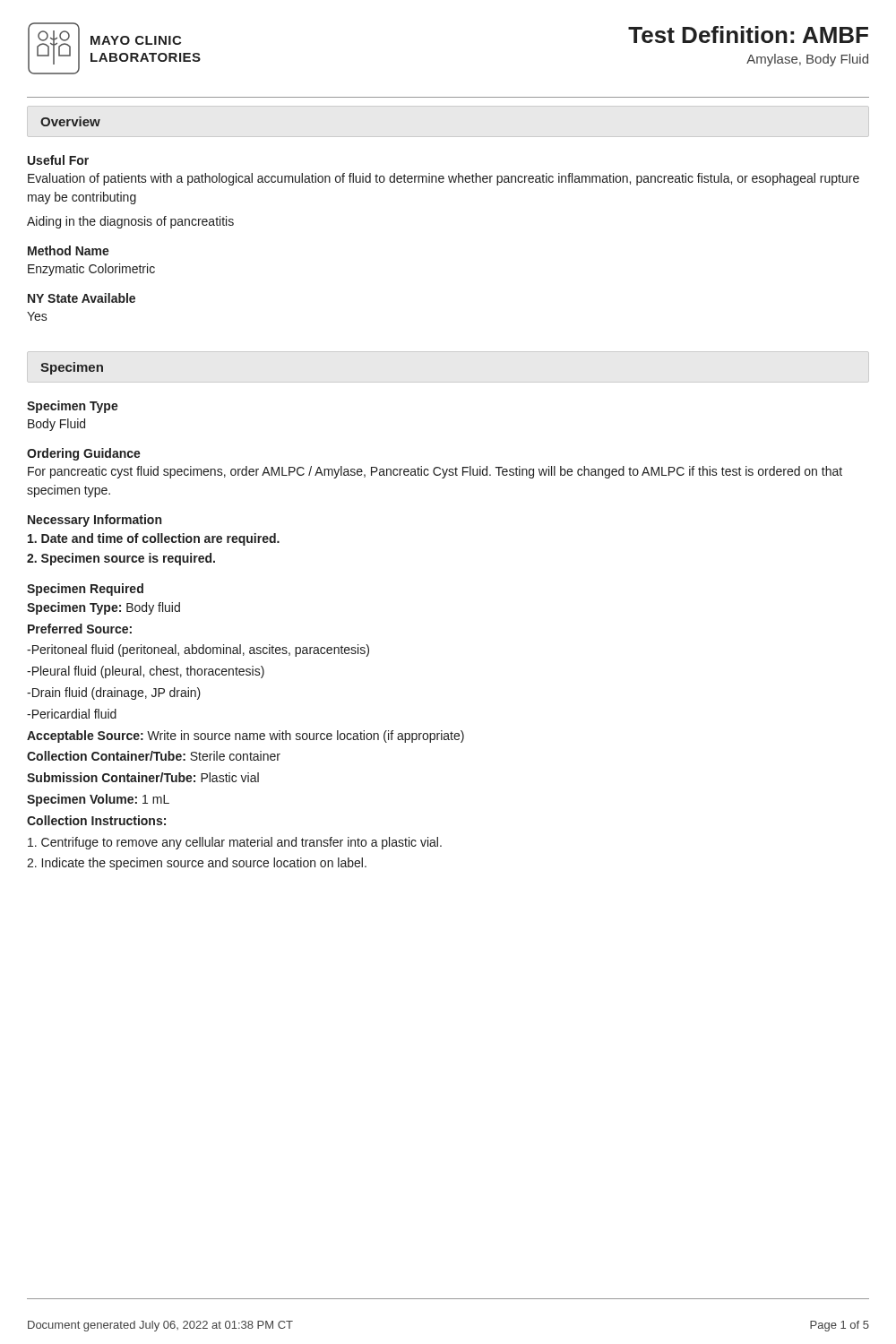Locate the block starting "Enzymatic Colorimetric"
The width and height of the screenshot is (896, 1344).
[x=91, y=269]
